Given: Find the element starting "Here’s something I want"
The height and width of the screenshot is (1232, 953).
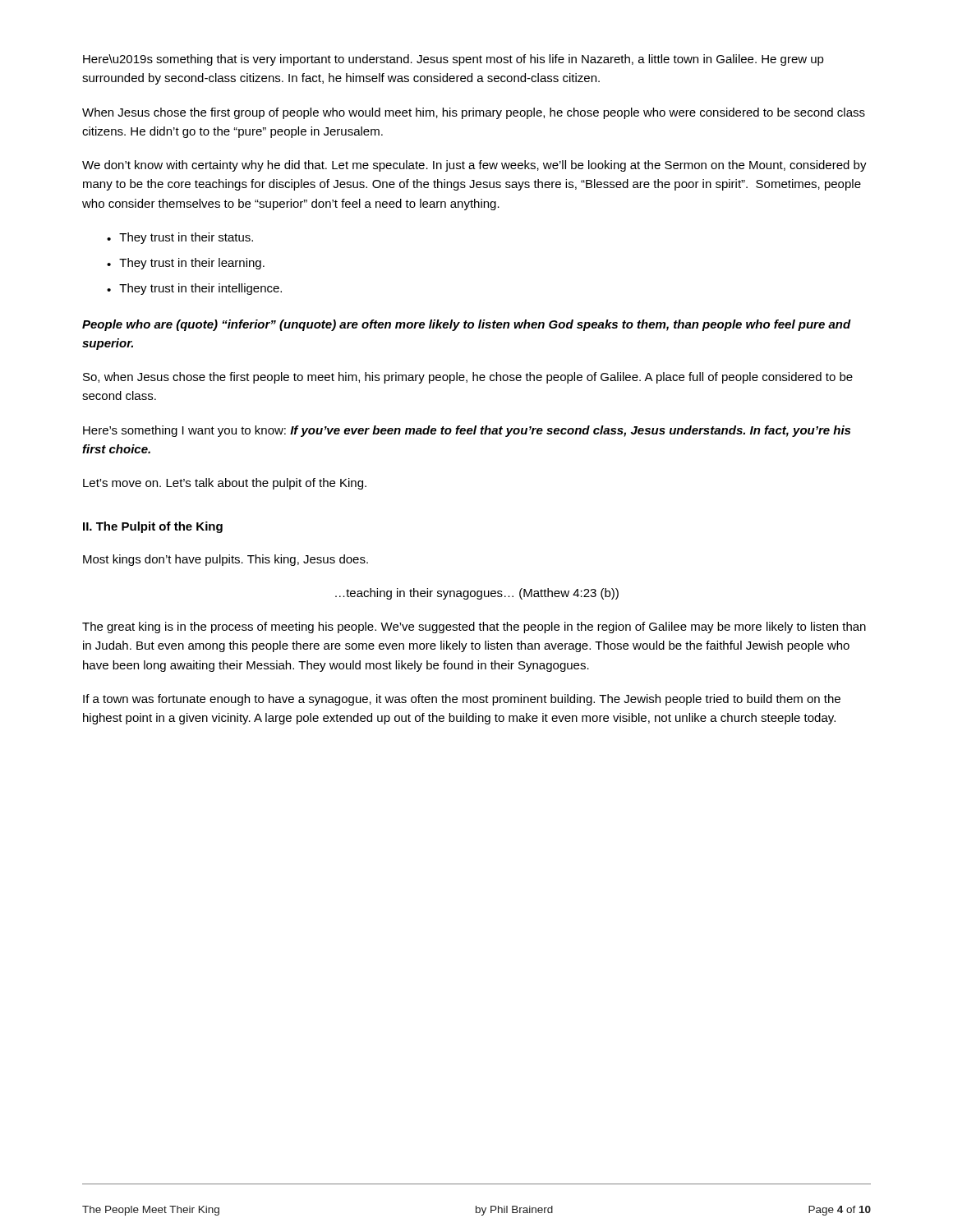Looking at the screenshot, I should pos(467,439).
